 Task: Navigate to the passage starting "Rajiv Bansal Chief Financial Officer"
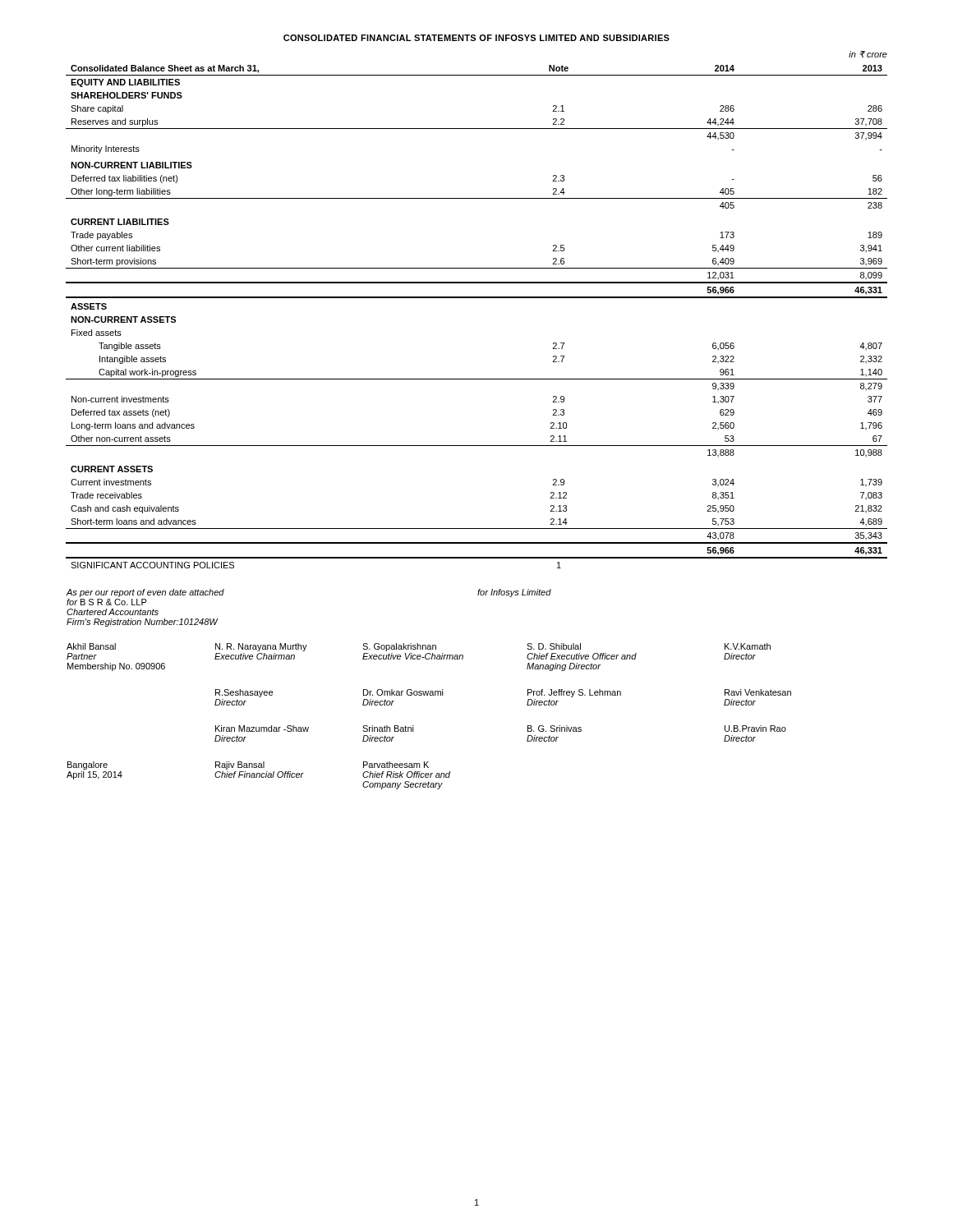pyautogui.click(x=259, y=770)
